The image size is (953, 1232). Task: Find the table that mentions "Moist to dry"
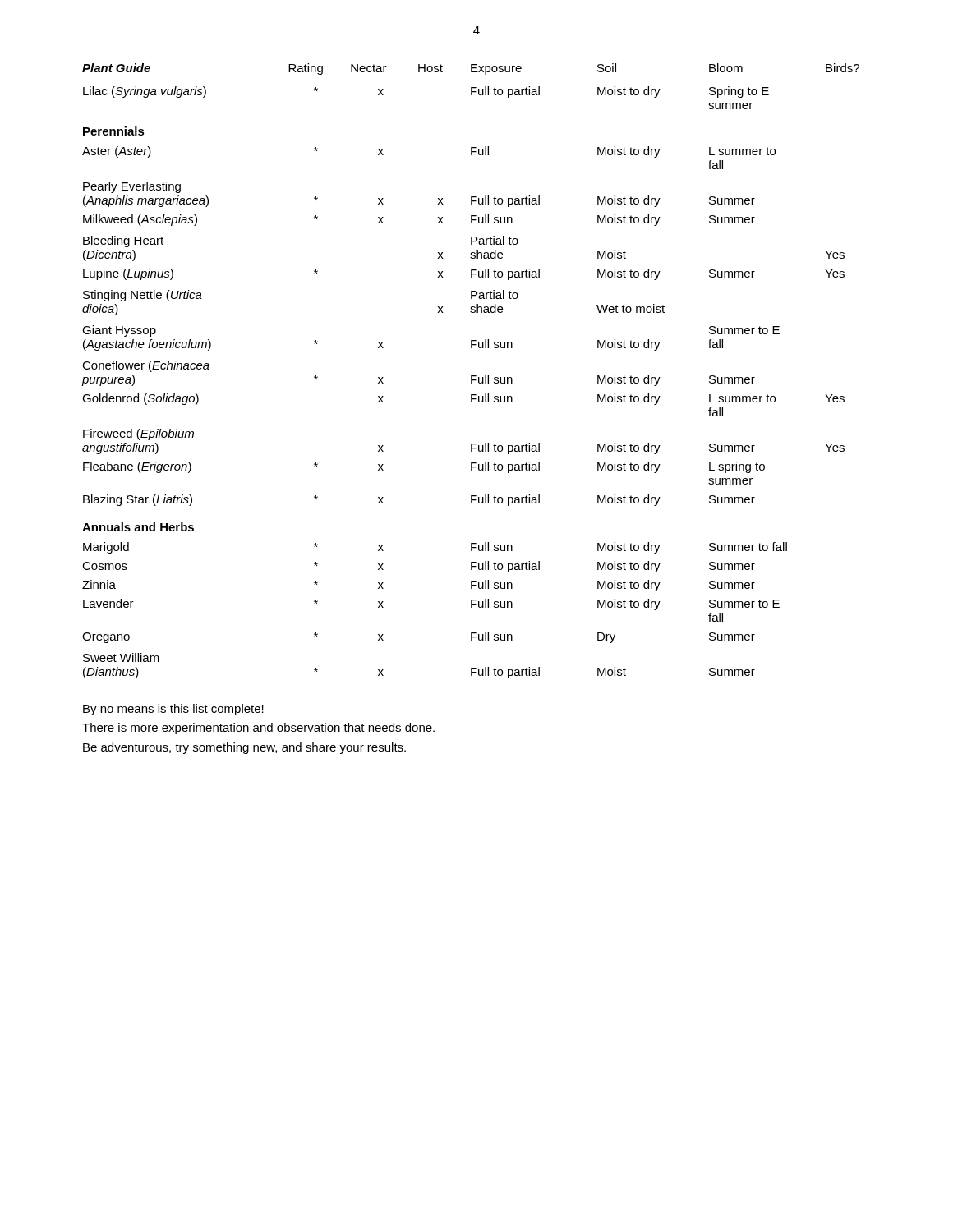(x=485, y=369)
